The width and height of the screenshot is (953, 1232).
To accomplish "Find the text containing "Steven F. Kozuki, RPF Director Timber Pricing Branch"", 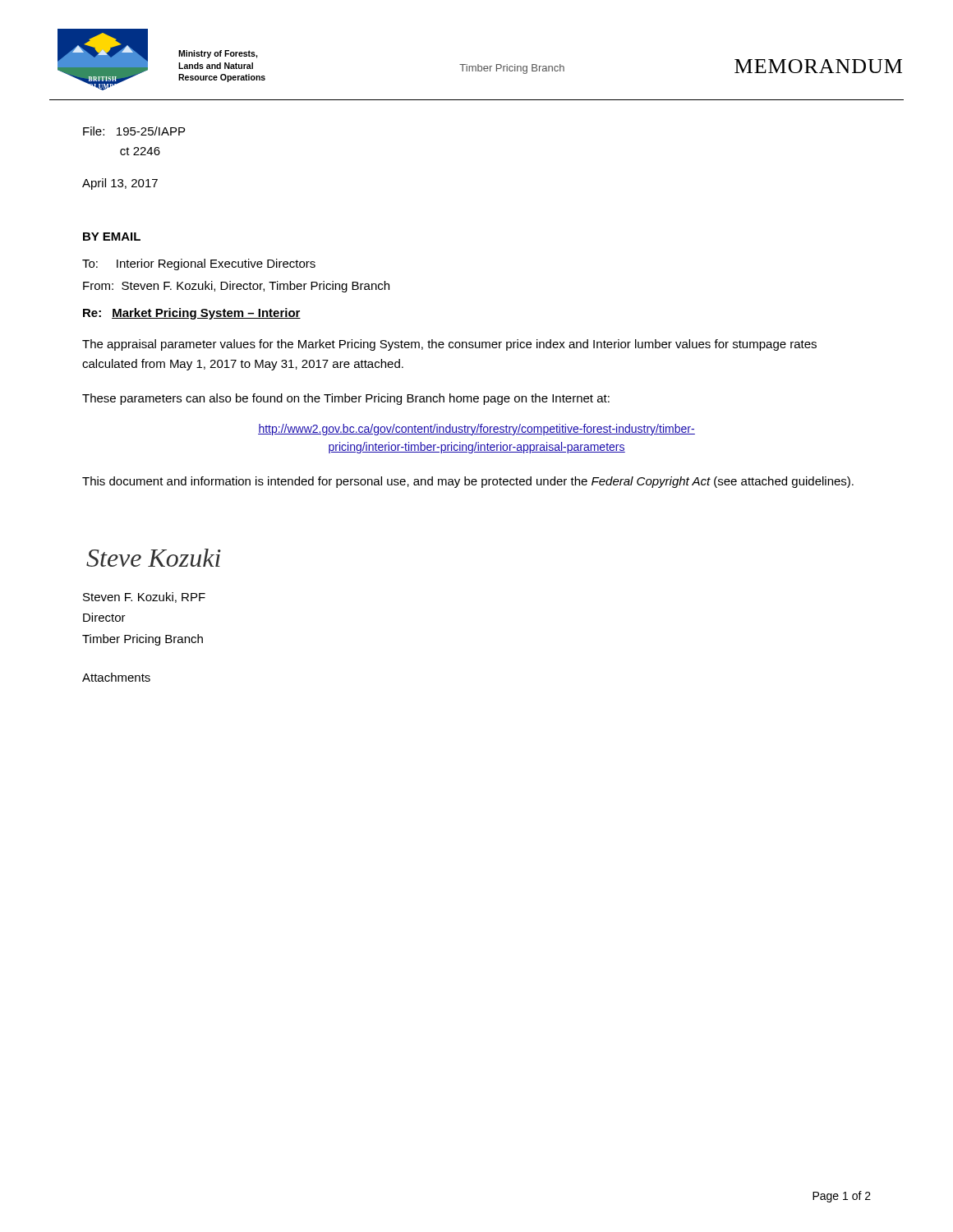I will click(144, 598).
